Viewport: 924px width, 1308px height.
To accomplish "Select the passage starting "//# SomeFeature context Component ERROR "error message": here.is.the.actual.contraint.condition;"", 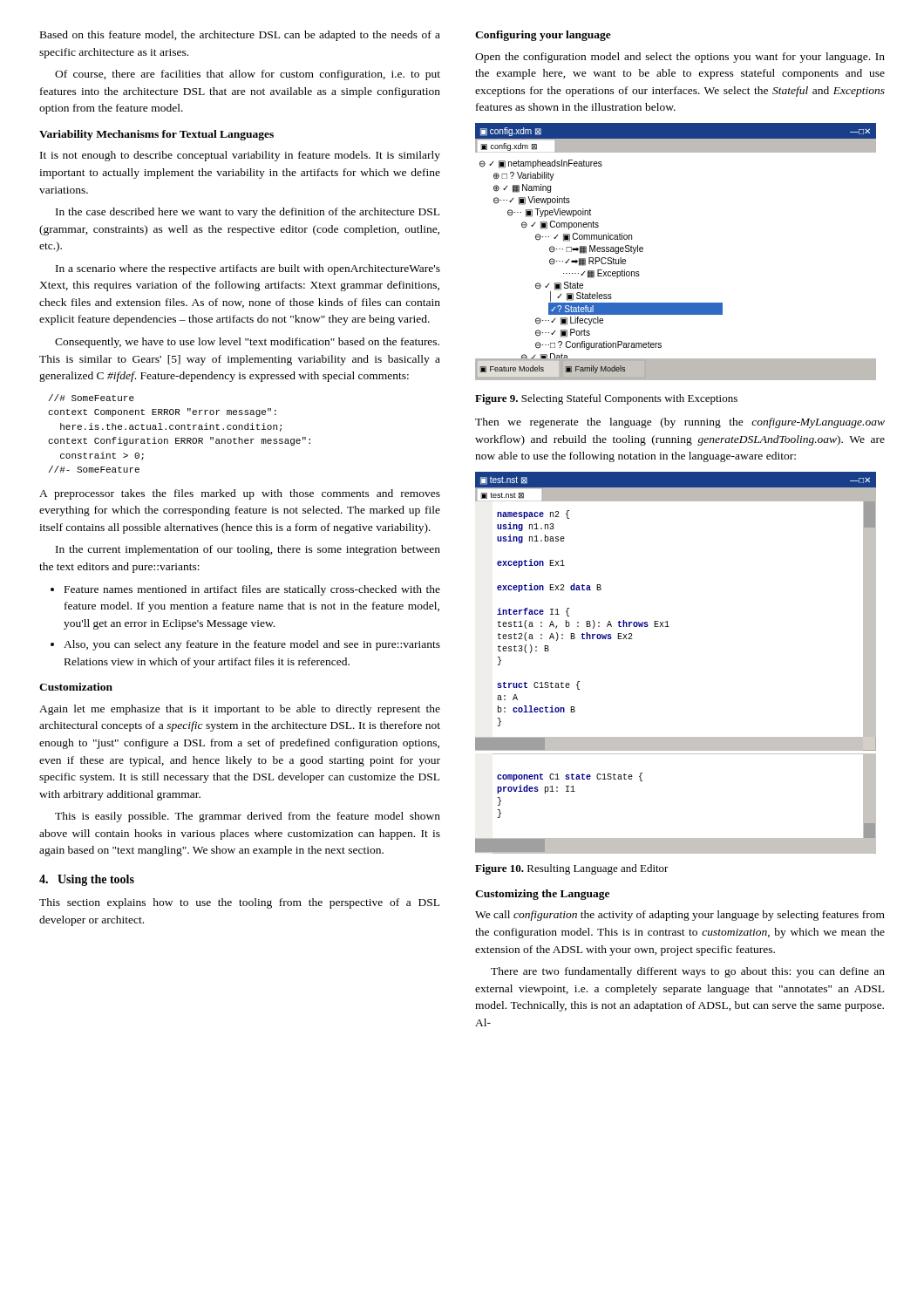I will (x=244, y=434).
